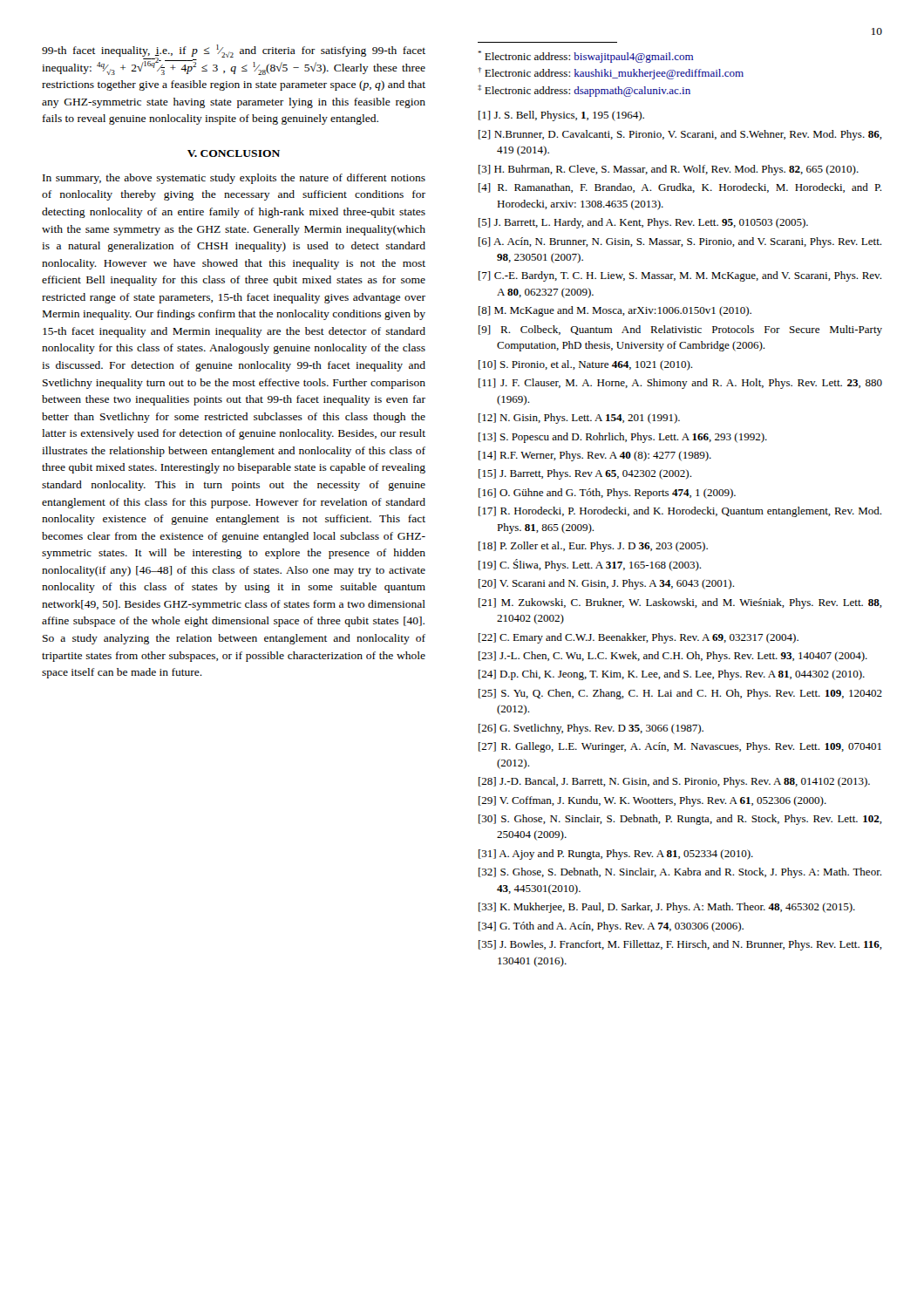Locate the list item that says "[24] D.p. Chi, K. Jeong,"

point(671,674)
